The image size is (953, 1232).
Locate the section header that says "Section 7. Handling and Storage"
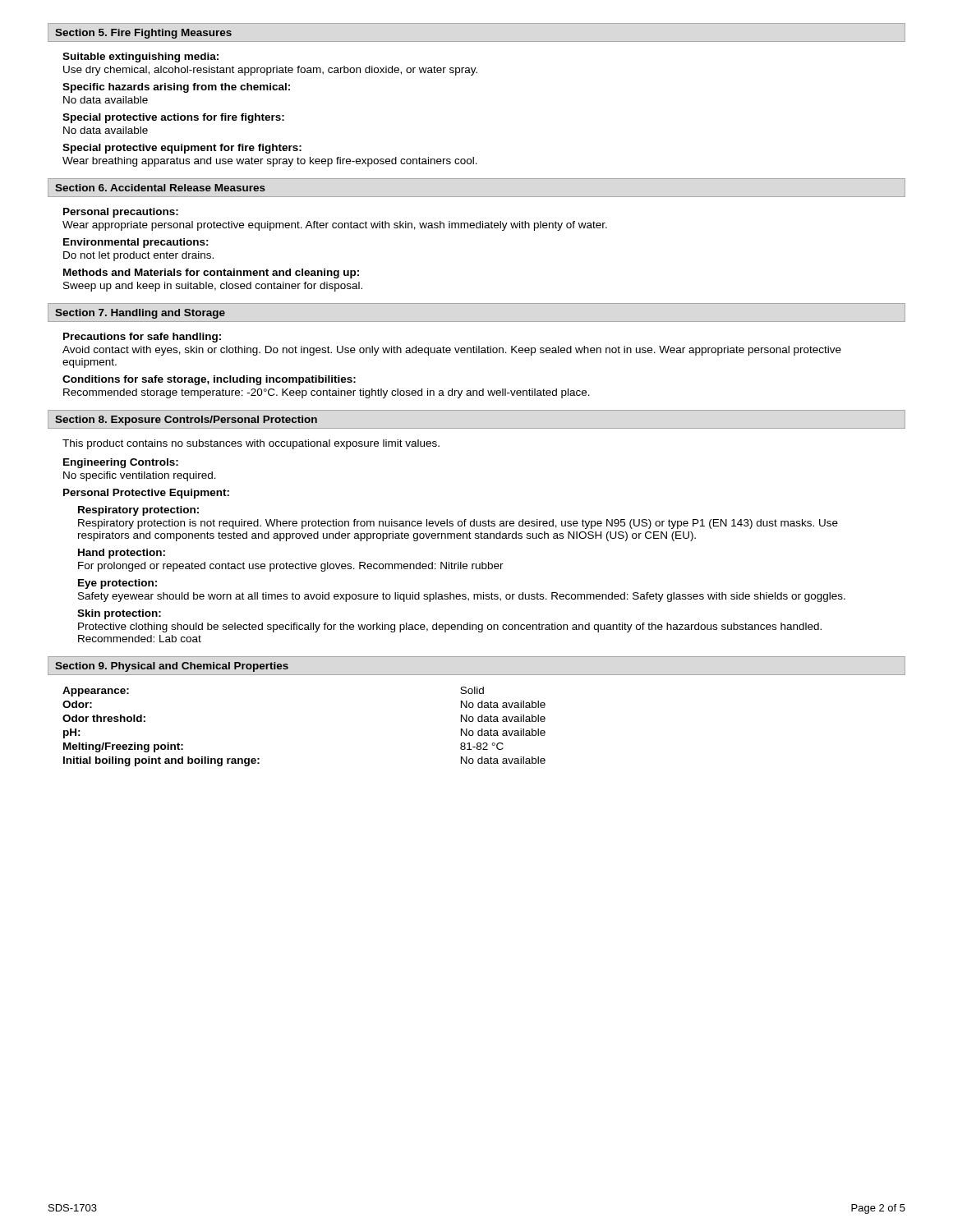[x=140, y=313]
